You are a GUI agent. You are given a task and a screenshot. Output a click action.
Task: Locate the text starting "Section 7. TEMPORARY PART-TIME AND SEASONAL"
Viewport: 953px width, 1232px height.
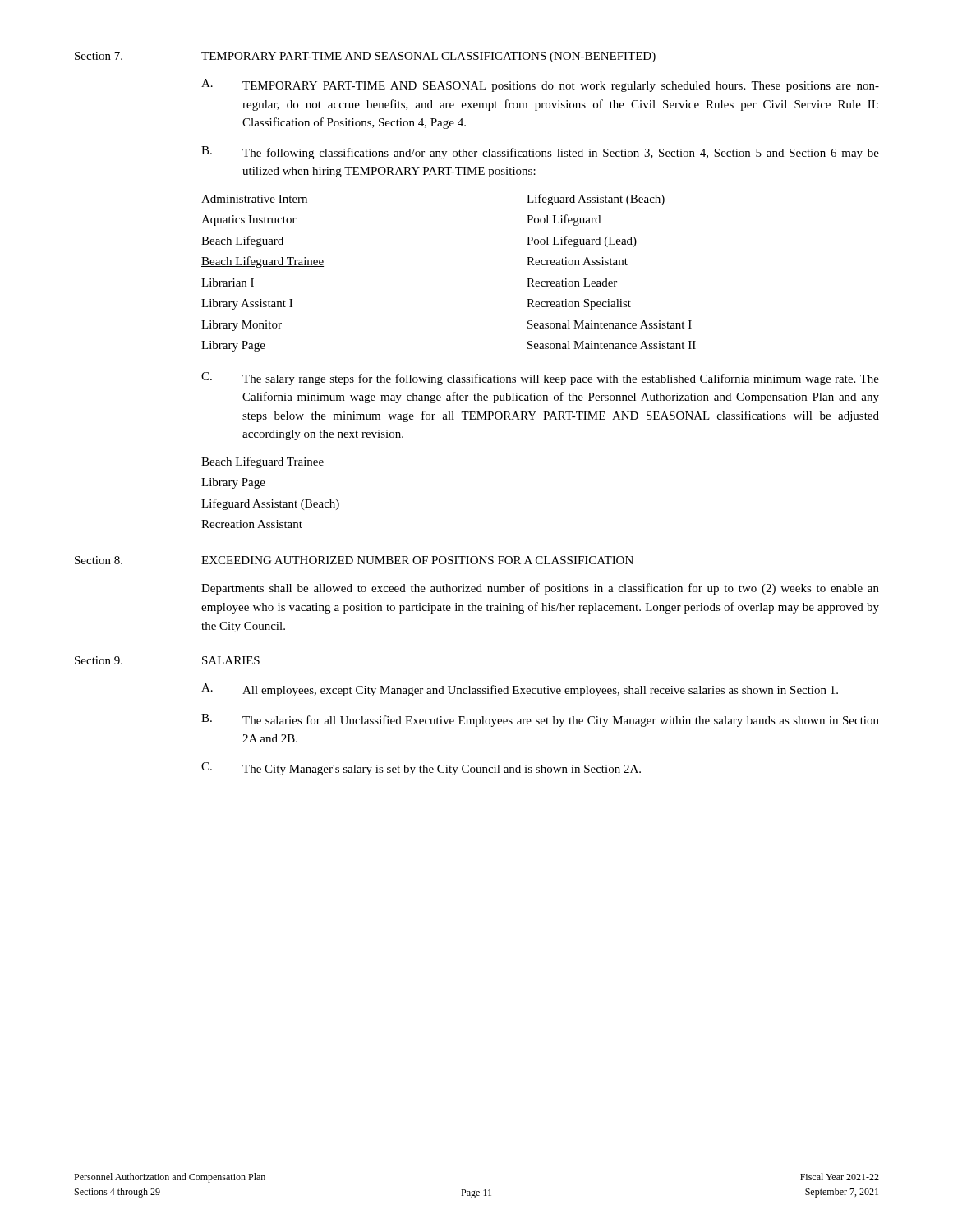[x=476, y=56]
